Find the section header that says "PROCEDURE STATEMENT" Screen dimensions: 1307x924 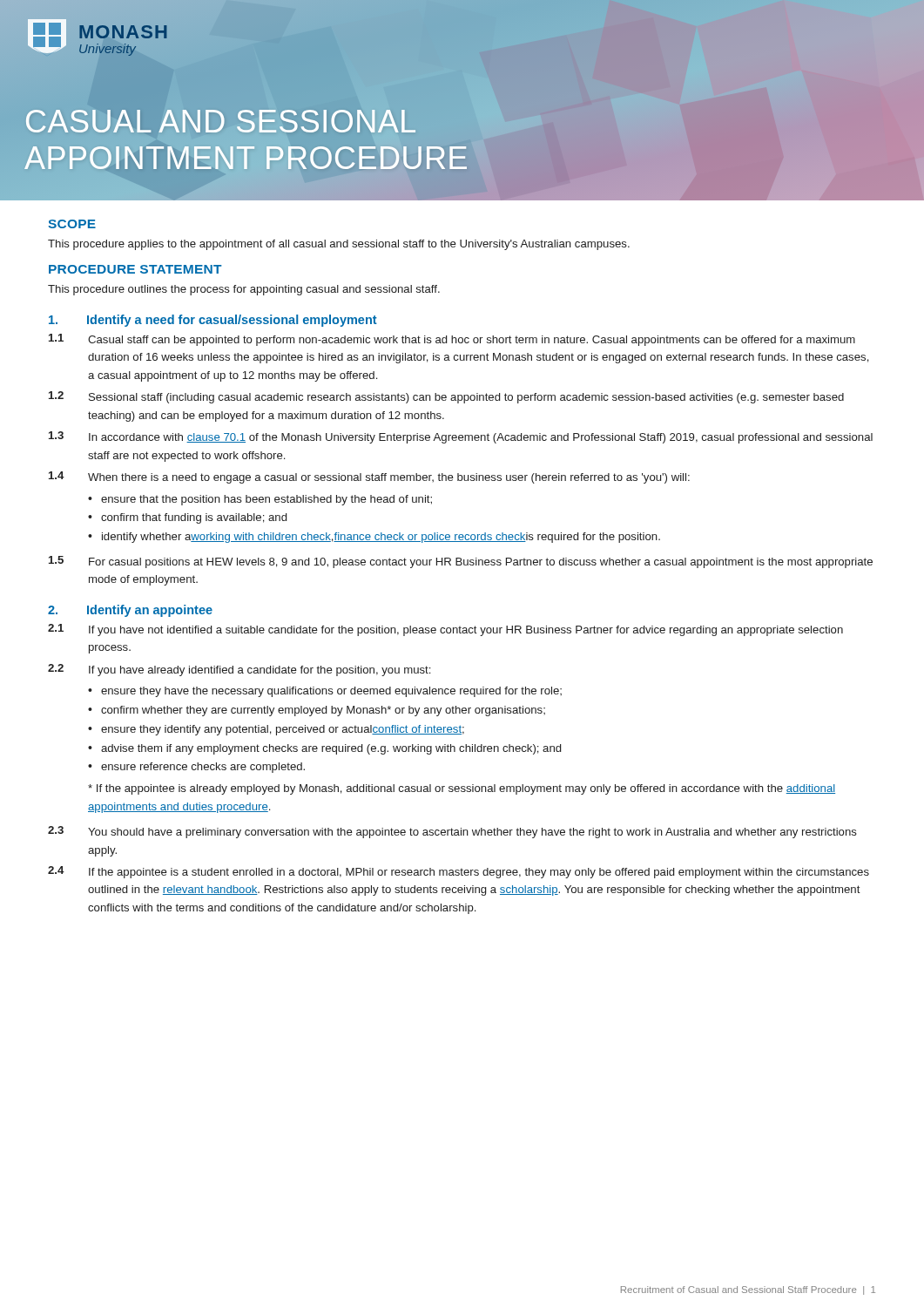tap(135, 269)
